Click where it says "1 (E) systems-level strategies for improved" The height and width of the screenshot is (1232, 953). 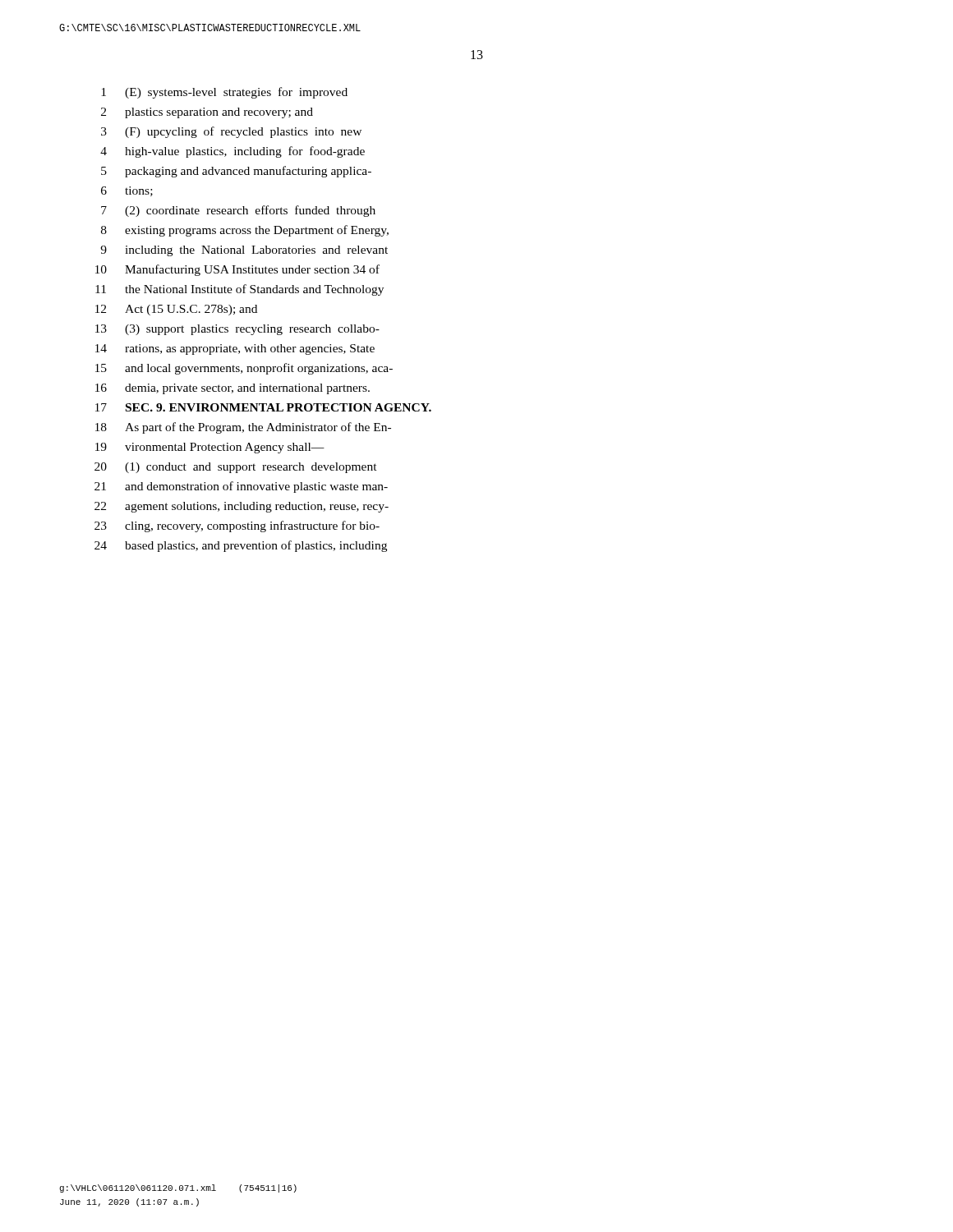point(224,93)
